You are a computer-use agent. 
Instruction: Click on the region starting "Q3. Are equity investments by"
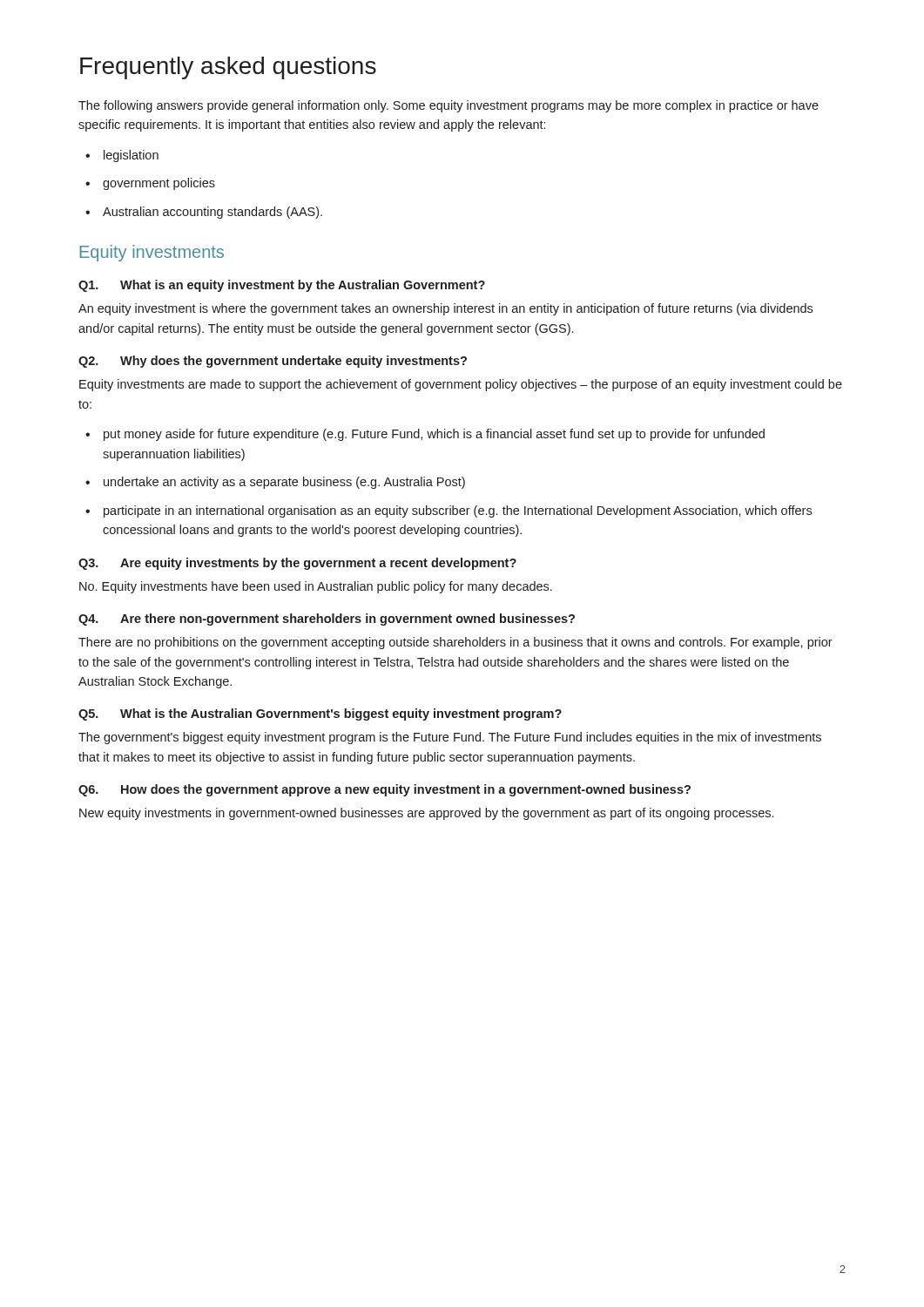[x=462, y=562]
